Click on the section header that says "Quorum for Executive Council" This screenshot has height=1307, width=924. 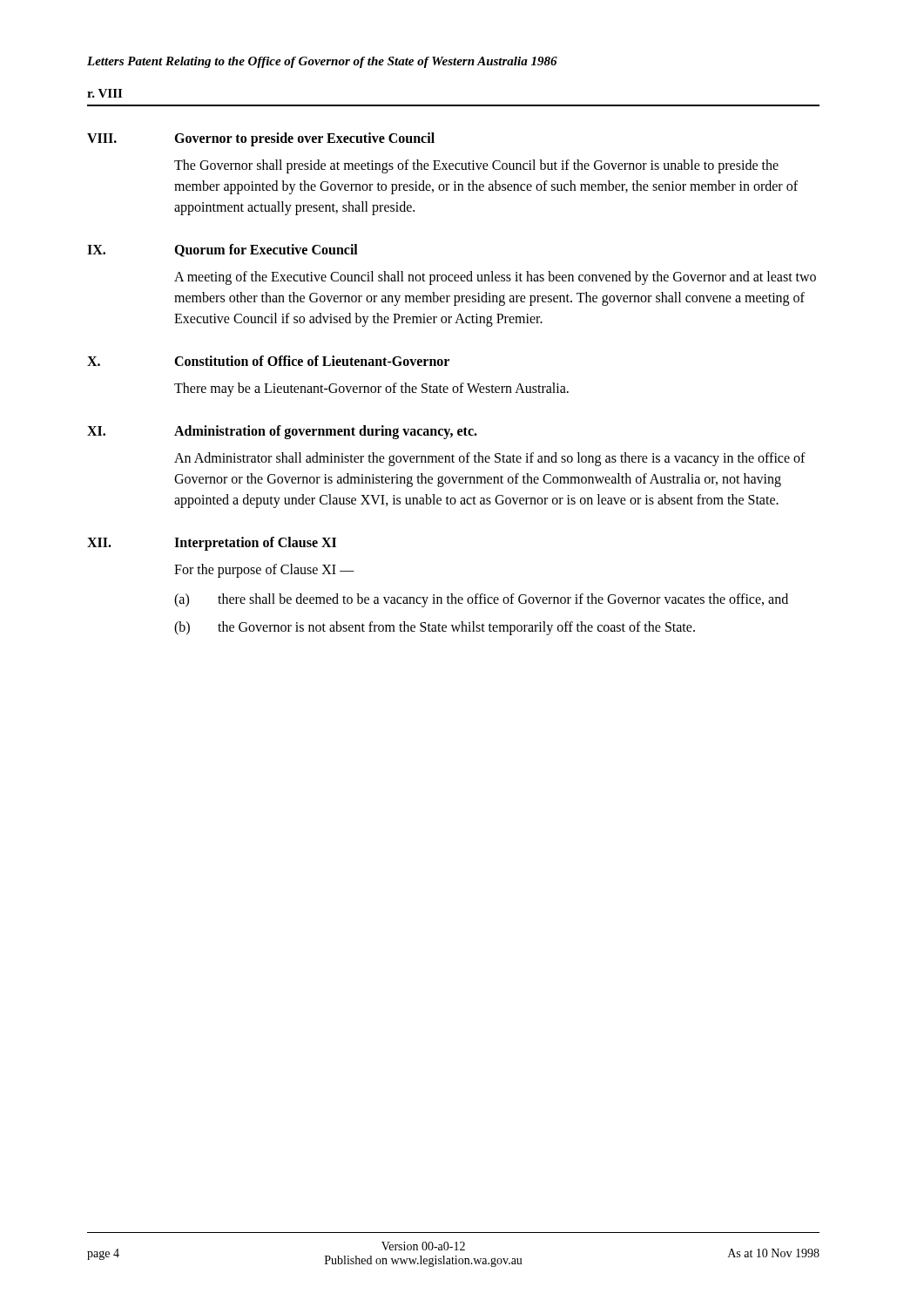tap(266, 250)
